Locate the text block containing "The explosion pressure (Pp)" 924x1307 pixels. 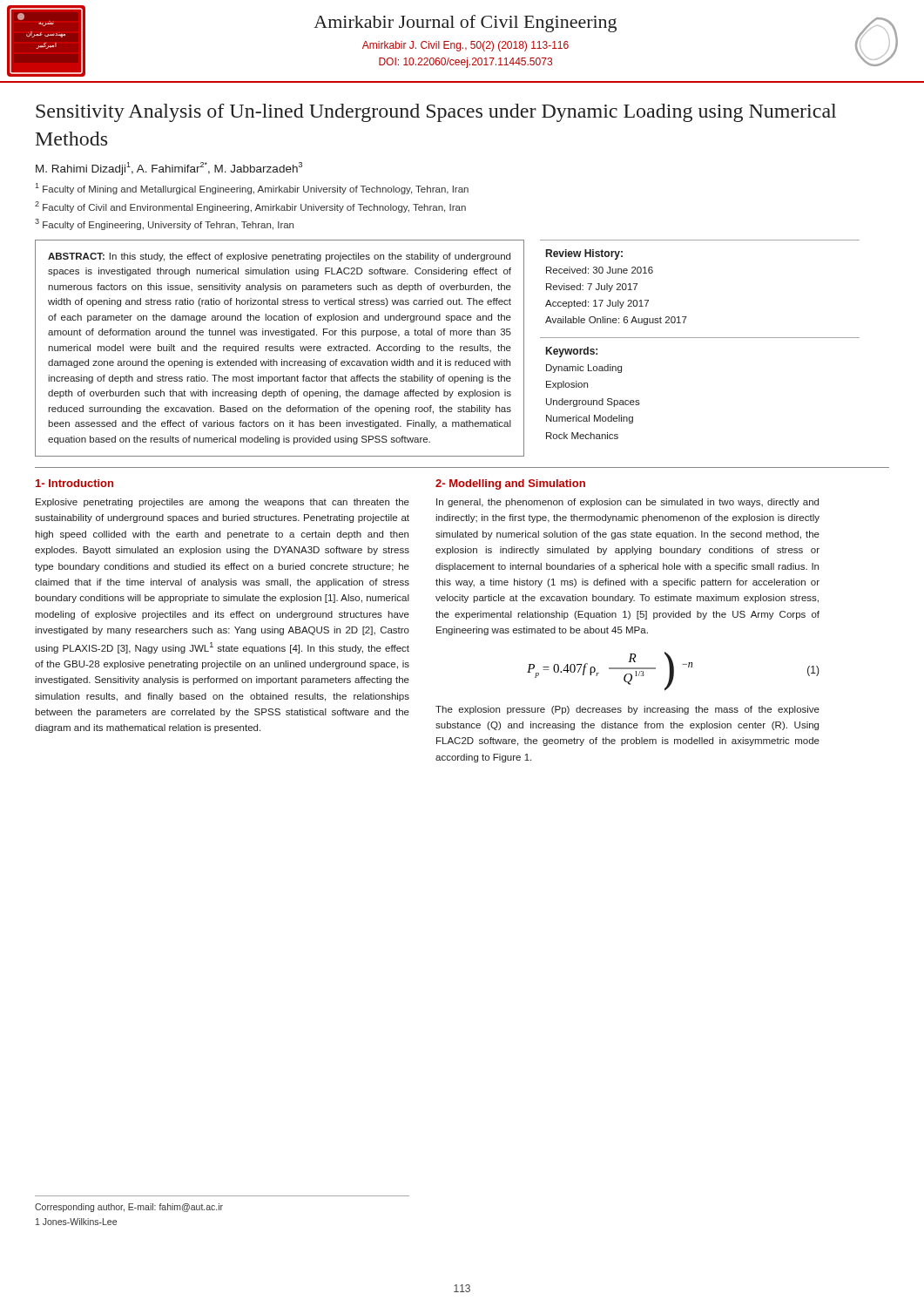(627, 733)
